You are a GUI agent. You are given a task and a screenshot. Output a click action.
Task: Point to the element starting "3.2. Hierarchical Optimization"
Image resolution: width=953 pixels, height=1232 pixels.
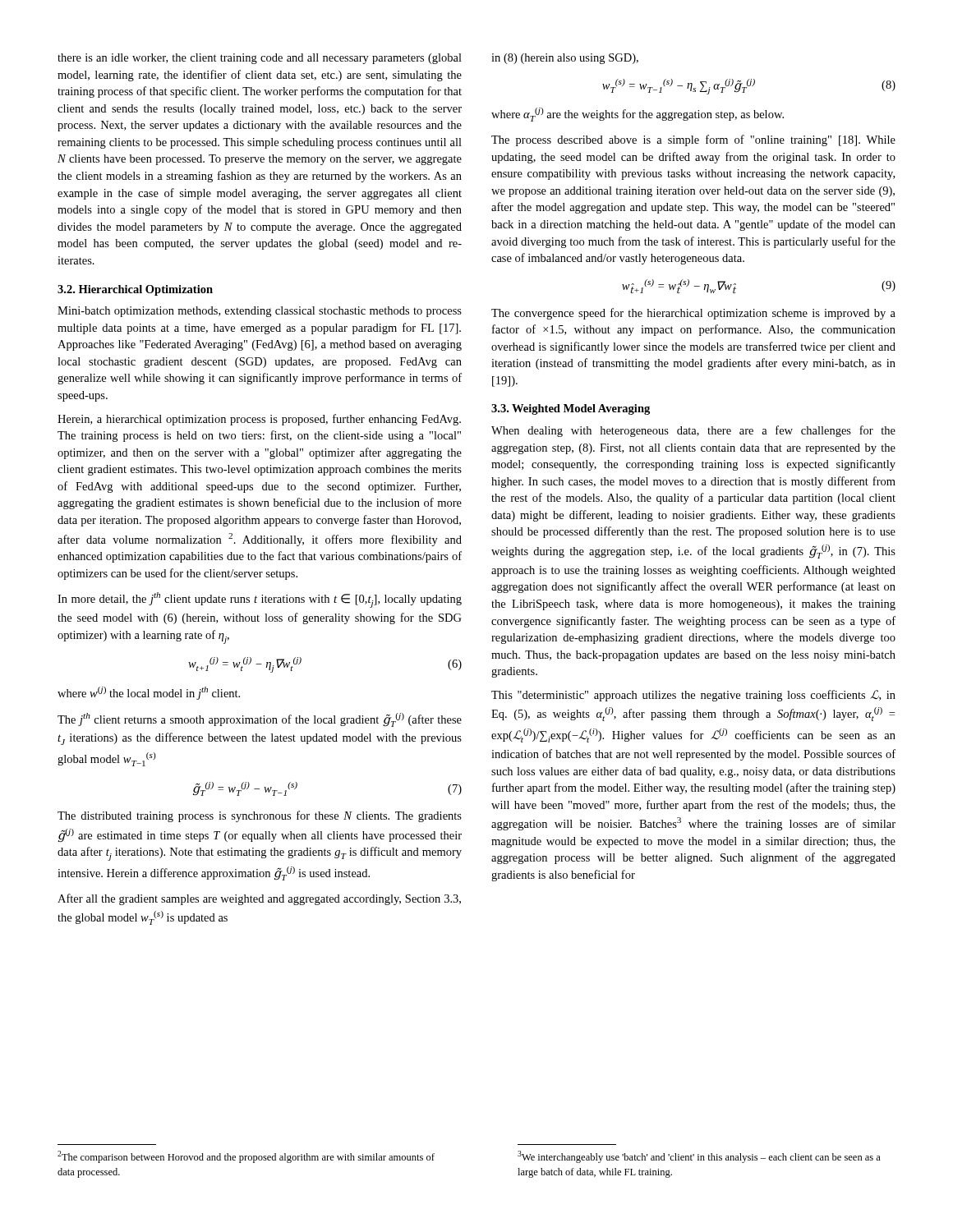135,289
